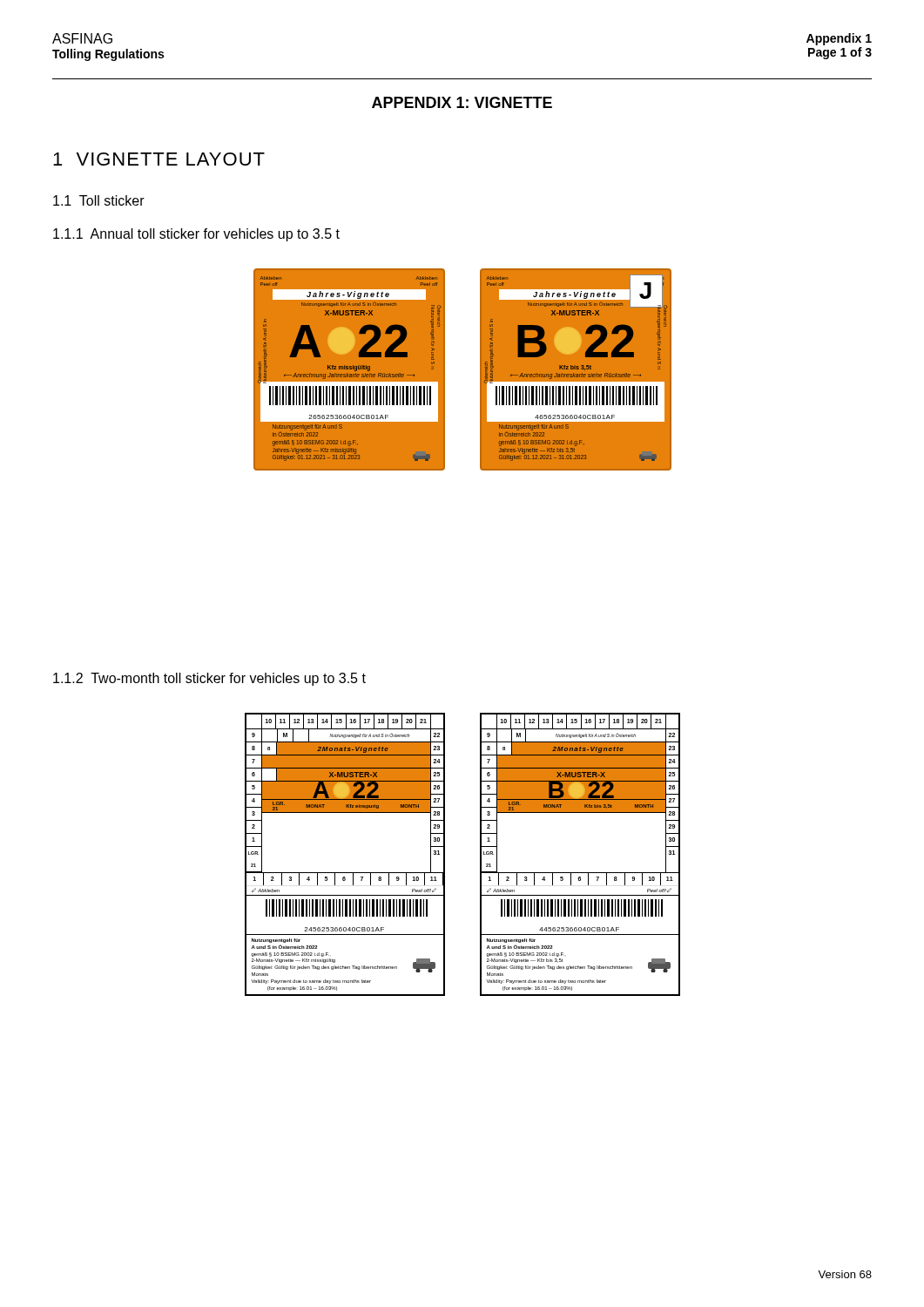Locate the section header containing "1 VIGNETTE LAYOUT"
The image size is (924, 1307).
coord(159,159)
